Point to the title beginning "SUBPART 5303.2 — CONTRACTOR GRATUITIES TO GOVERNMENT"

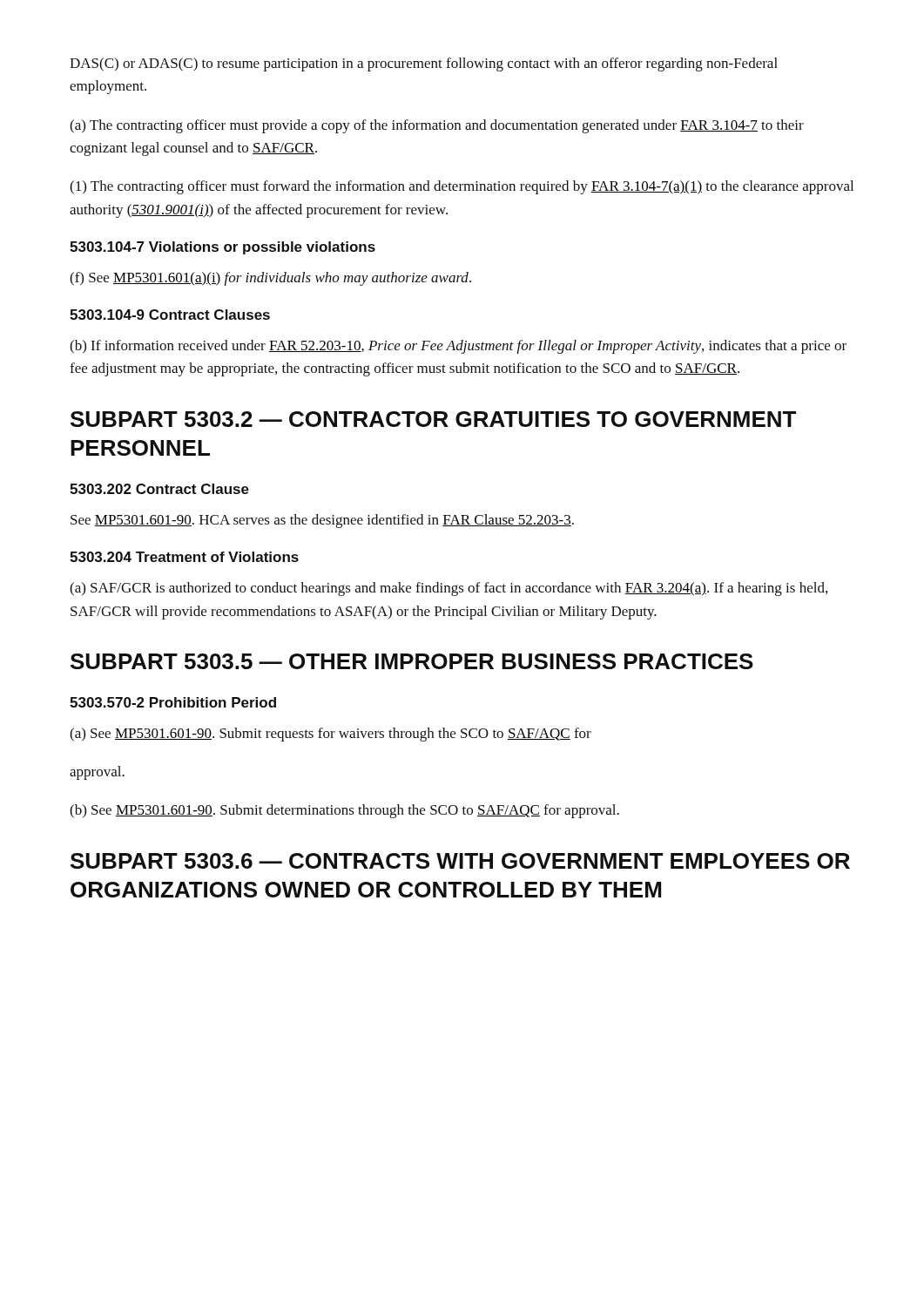462,434
